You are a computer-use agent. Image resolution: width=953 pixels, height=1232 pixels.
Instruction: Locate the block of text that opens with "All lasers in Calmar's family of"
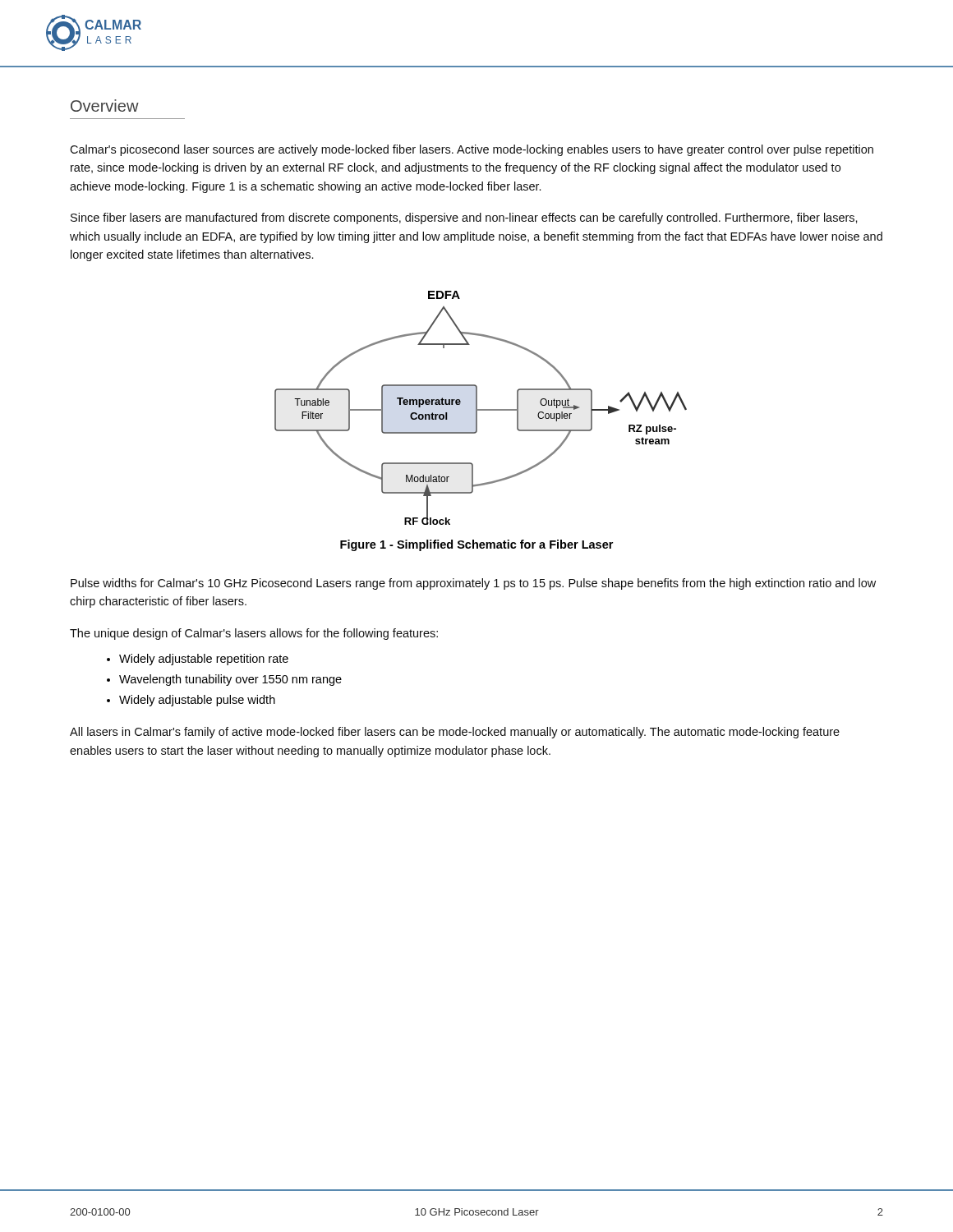pos(455,741)
